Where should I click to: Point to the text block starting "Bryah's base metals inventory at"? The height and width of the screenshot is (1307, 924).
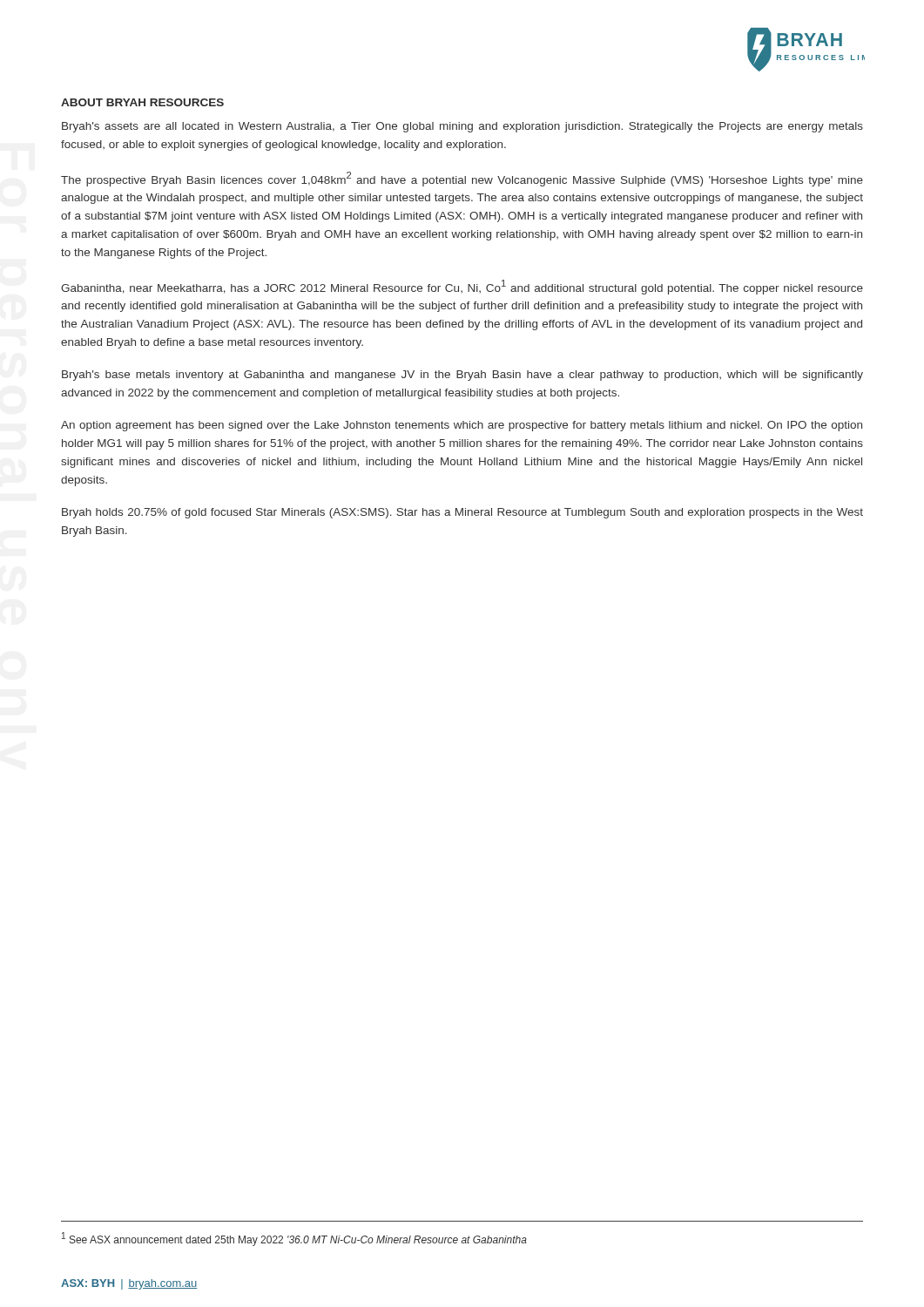462,383
